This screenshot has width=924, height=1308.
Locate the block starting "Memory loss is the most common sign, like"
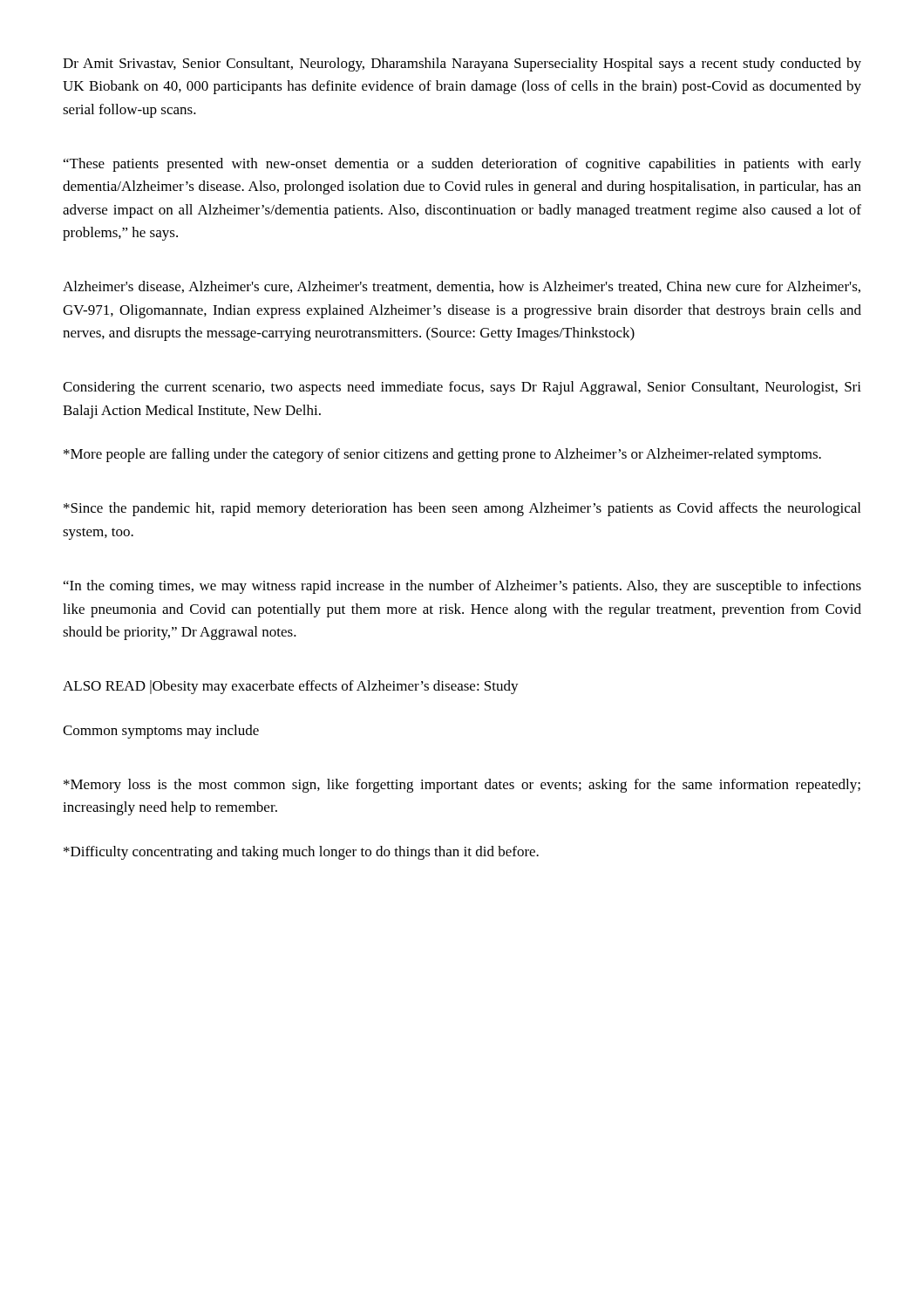pos(462,796)
